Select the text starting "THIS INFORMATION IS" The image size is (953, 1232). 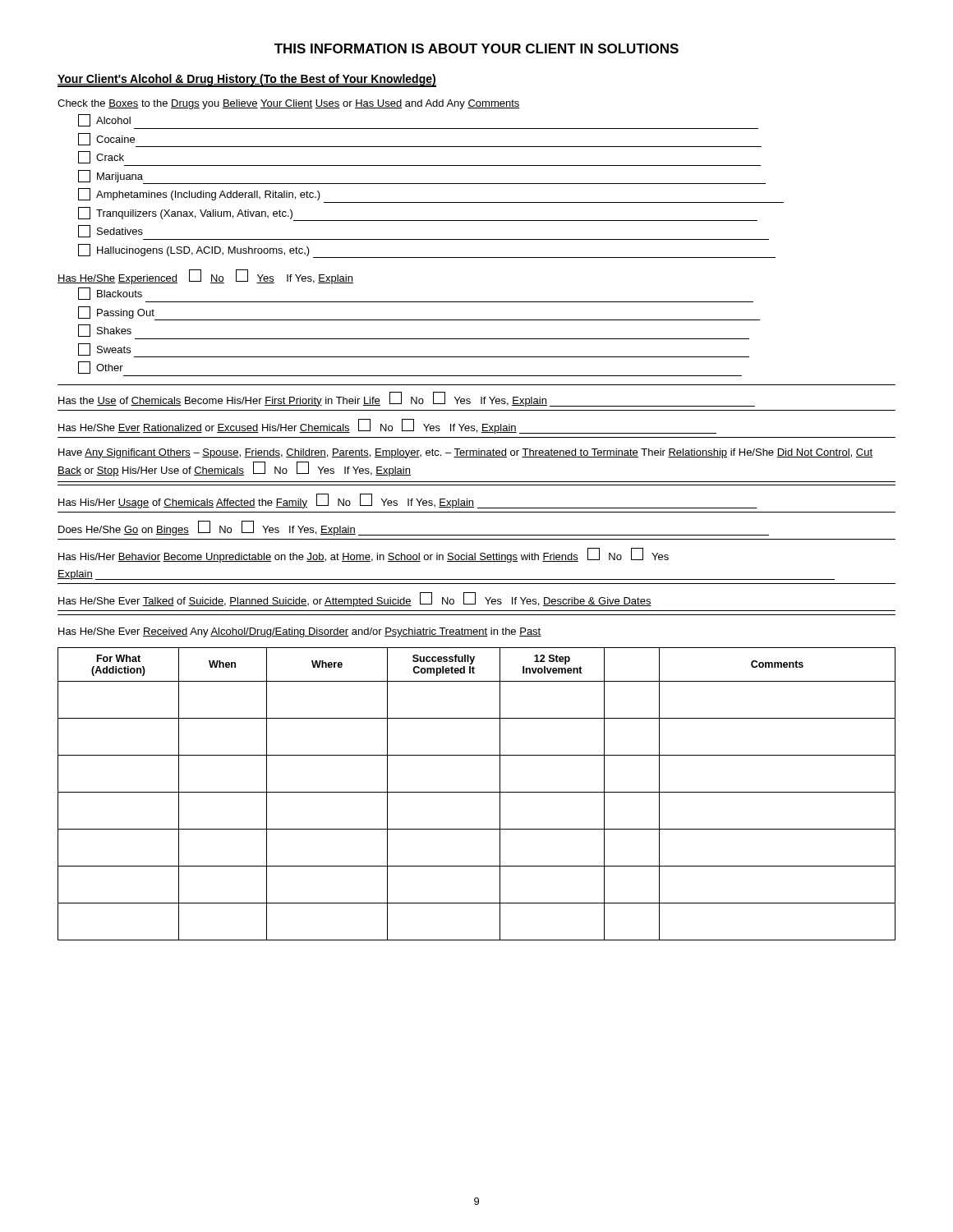[x=476, y=49]
